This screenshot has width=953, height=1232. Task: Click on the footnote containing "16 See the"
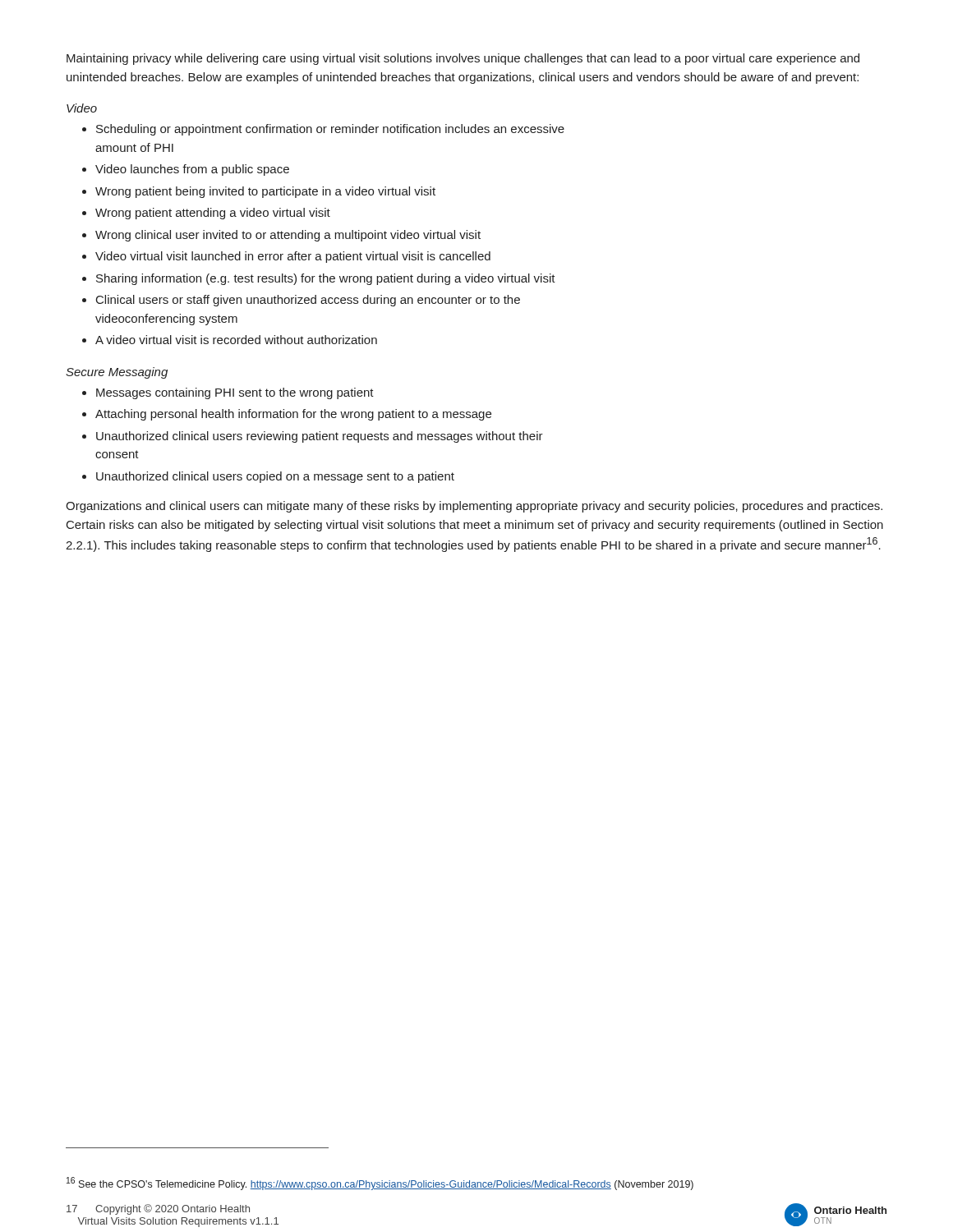pos(380,1183)
